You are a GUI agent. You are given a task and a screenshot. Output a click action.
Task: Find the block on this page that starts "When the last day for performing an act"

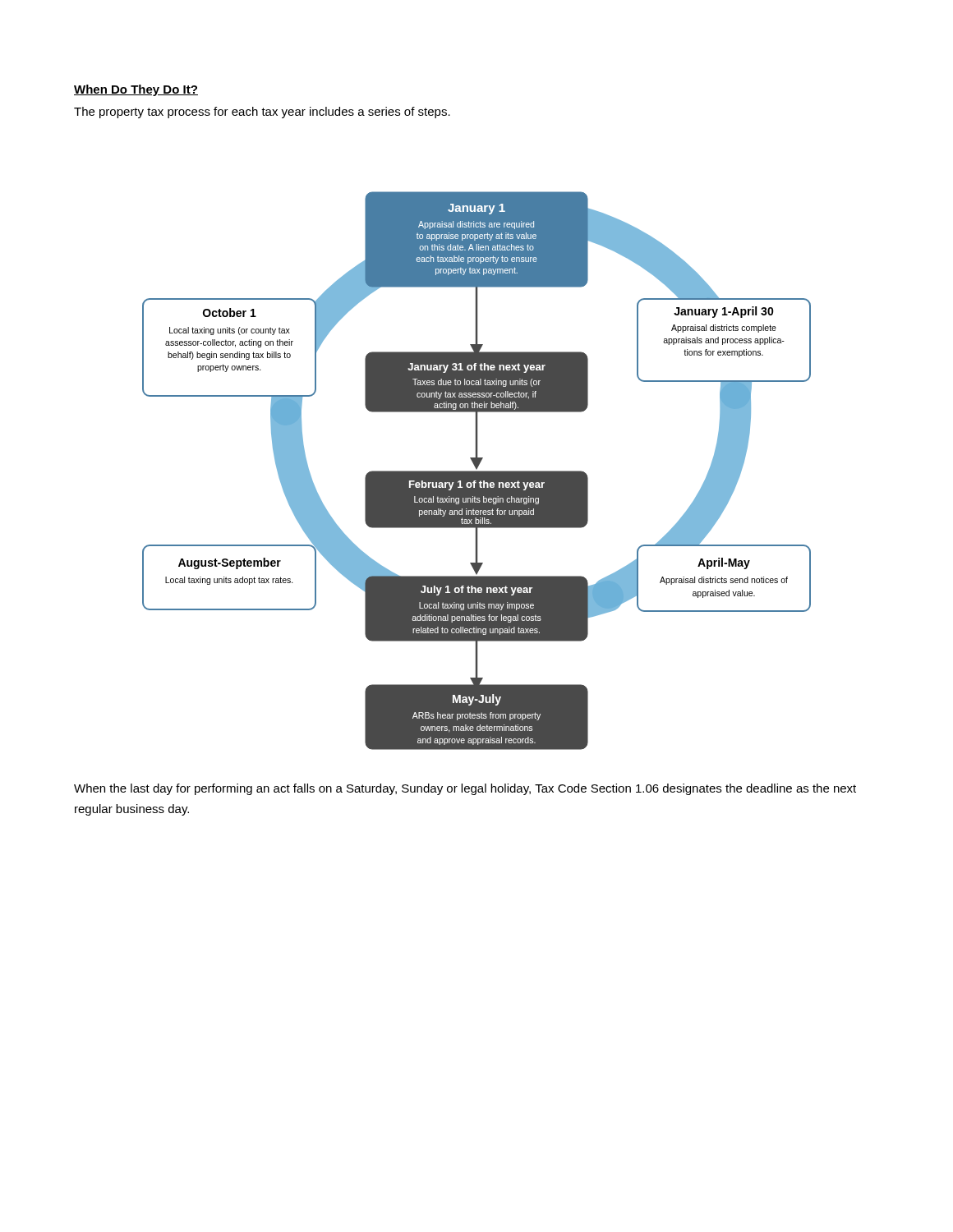[x=465, y=798]
